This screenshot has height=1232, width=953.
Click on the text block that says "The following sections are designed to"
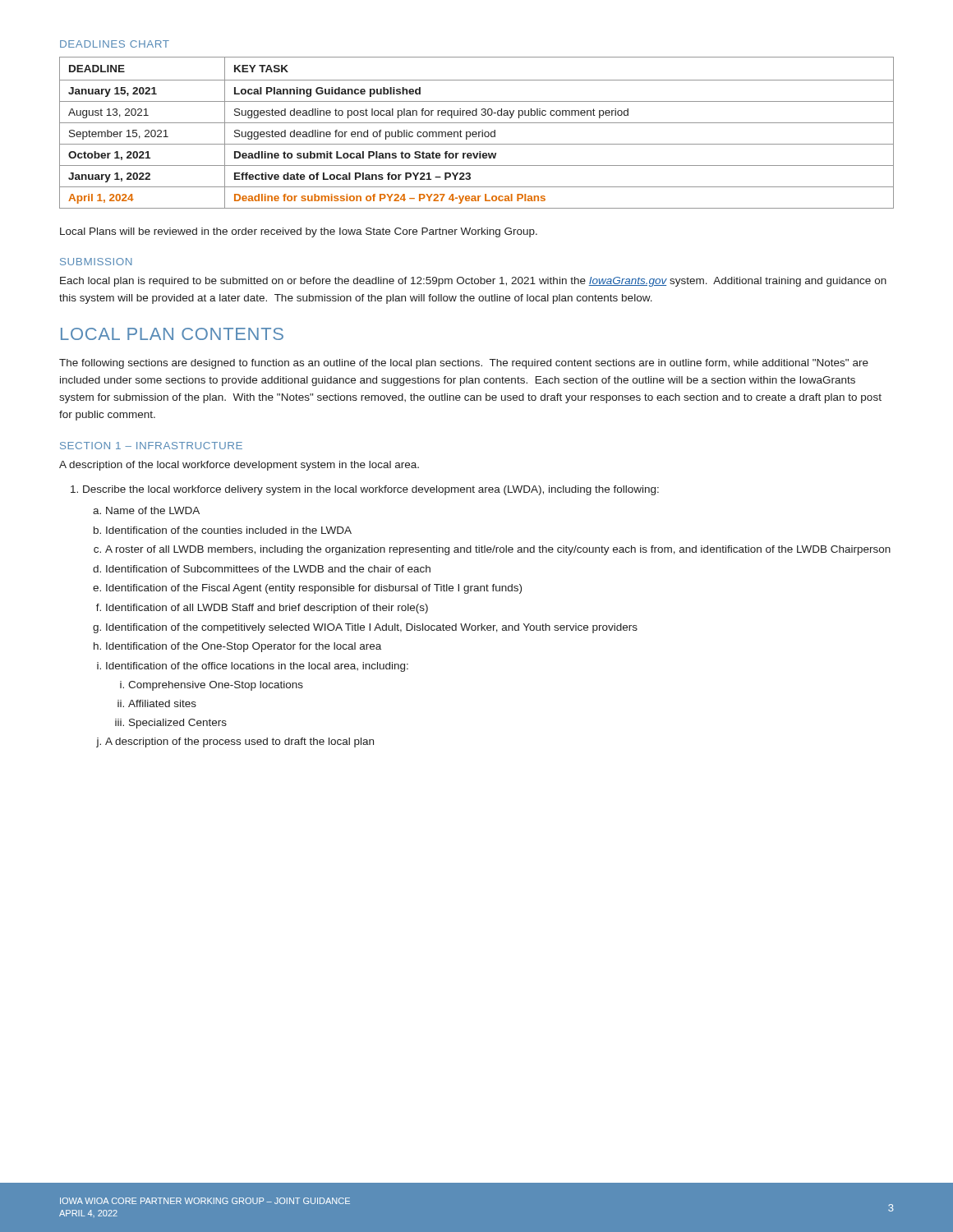470,388
